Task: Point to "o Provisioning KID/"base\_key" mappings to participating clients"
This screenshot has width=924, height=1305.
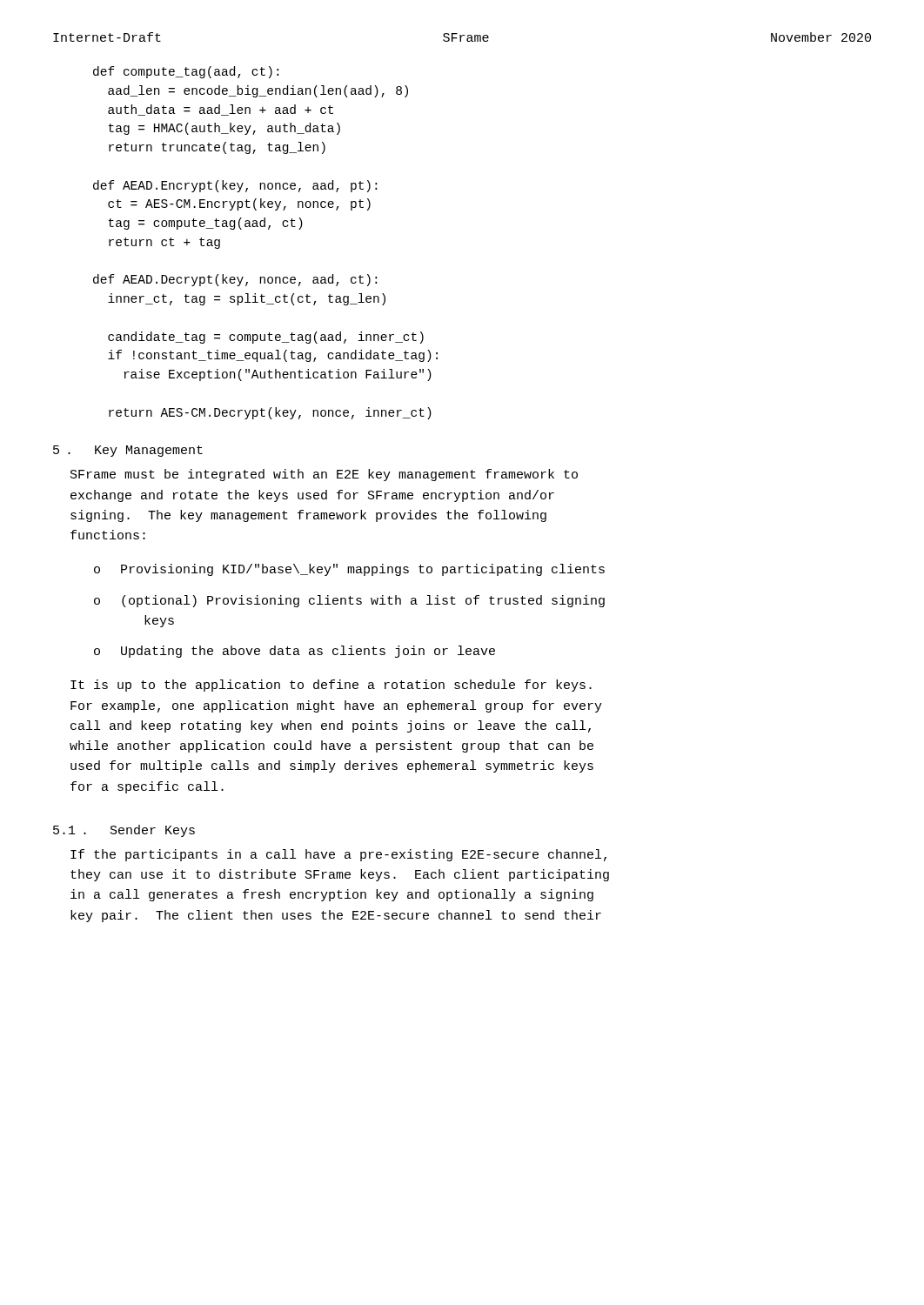Action: (471, 571)
